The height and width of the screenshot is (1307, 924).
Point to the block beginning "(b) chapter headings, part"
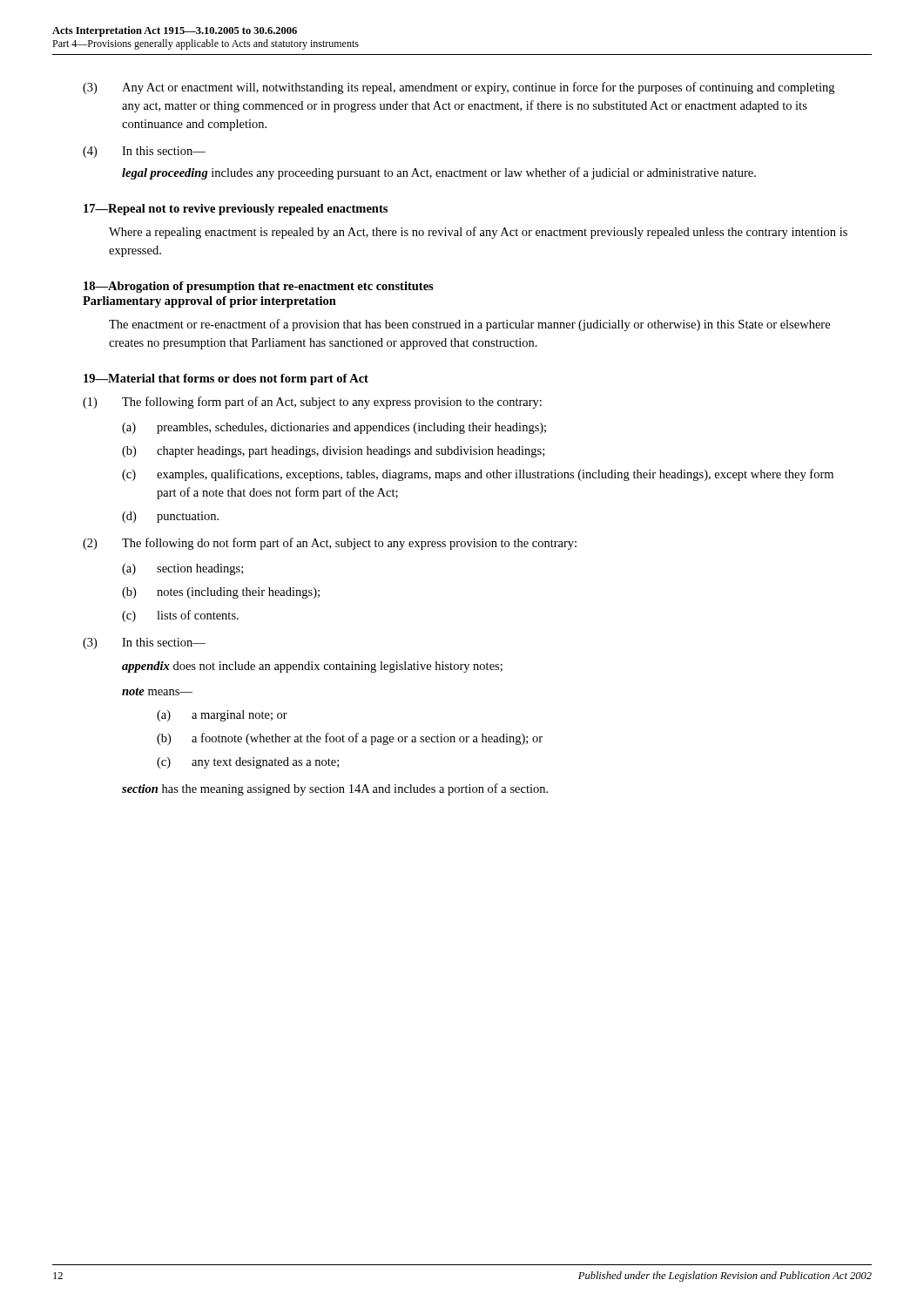pos(334,451)
